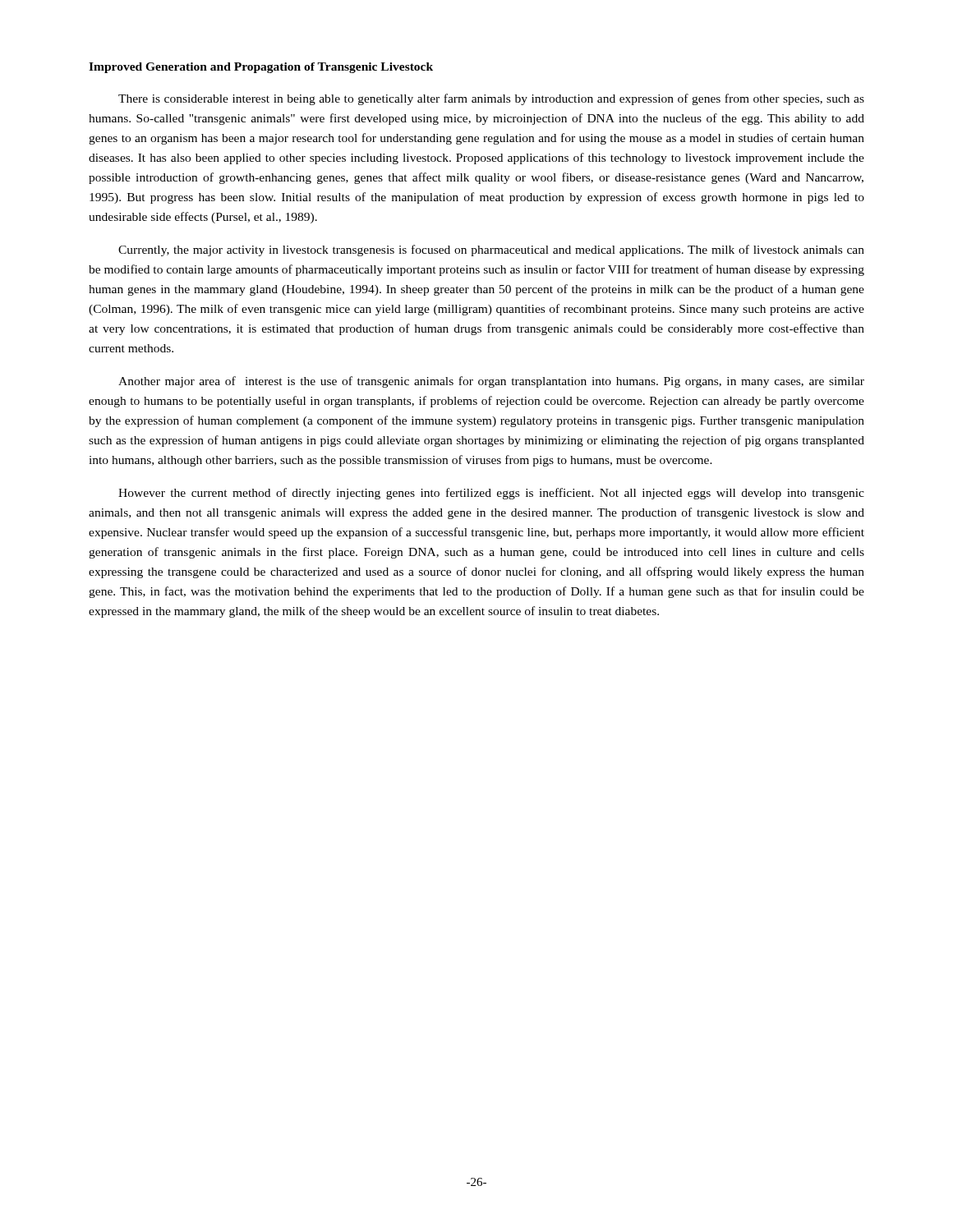
Task: Point to the region starting "There is considerable interest in"
Action: (476, 157)
